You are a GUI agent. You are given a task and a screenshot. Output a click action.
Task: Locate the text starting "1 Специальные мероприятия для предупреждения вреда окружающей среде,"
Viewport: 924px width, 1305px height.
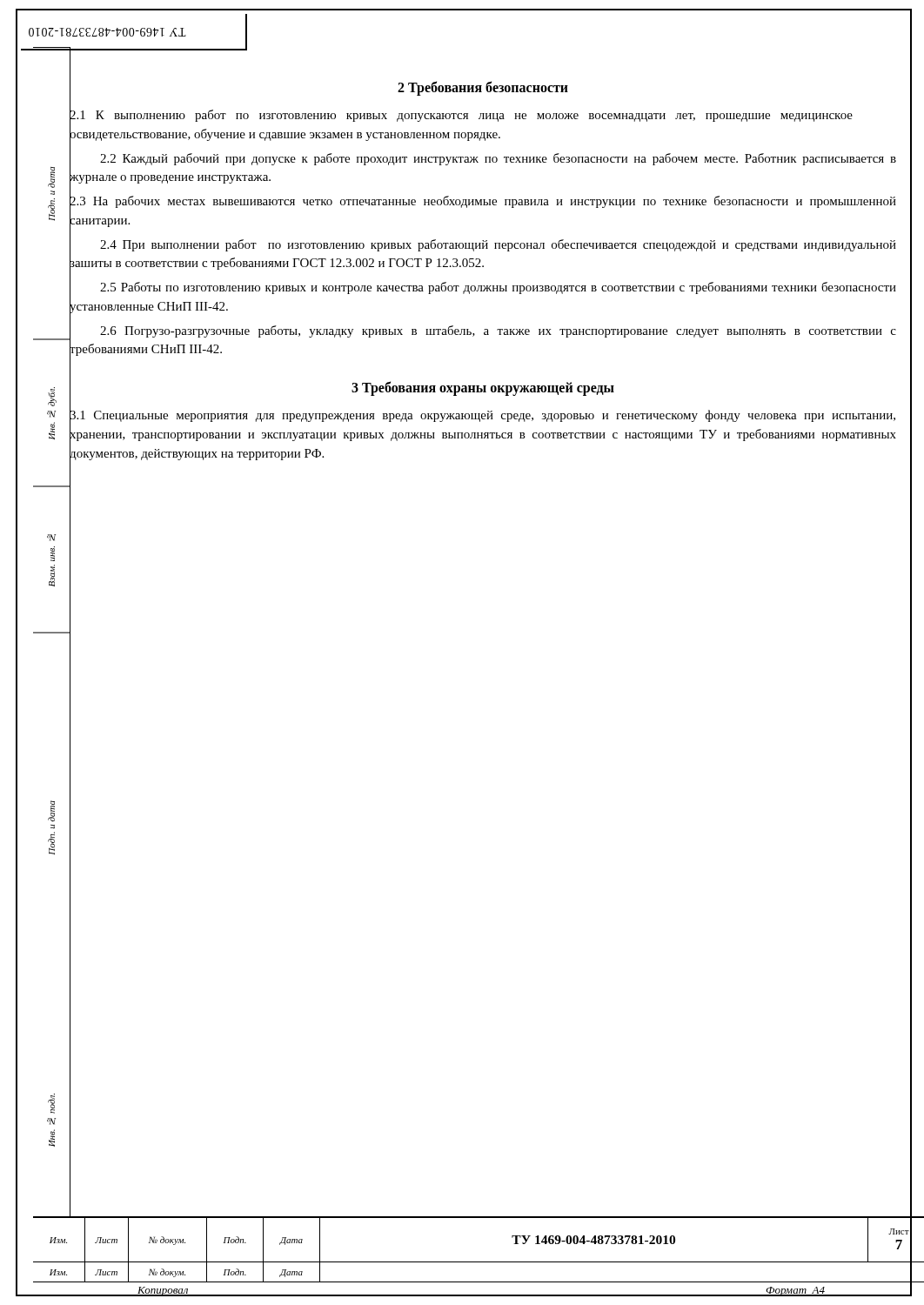click(x=483, y=434)
